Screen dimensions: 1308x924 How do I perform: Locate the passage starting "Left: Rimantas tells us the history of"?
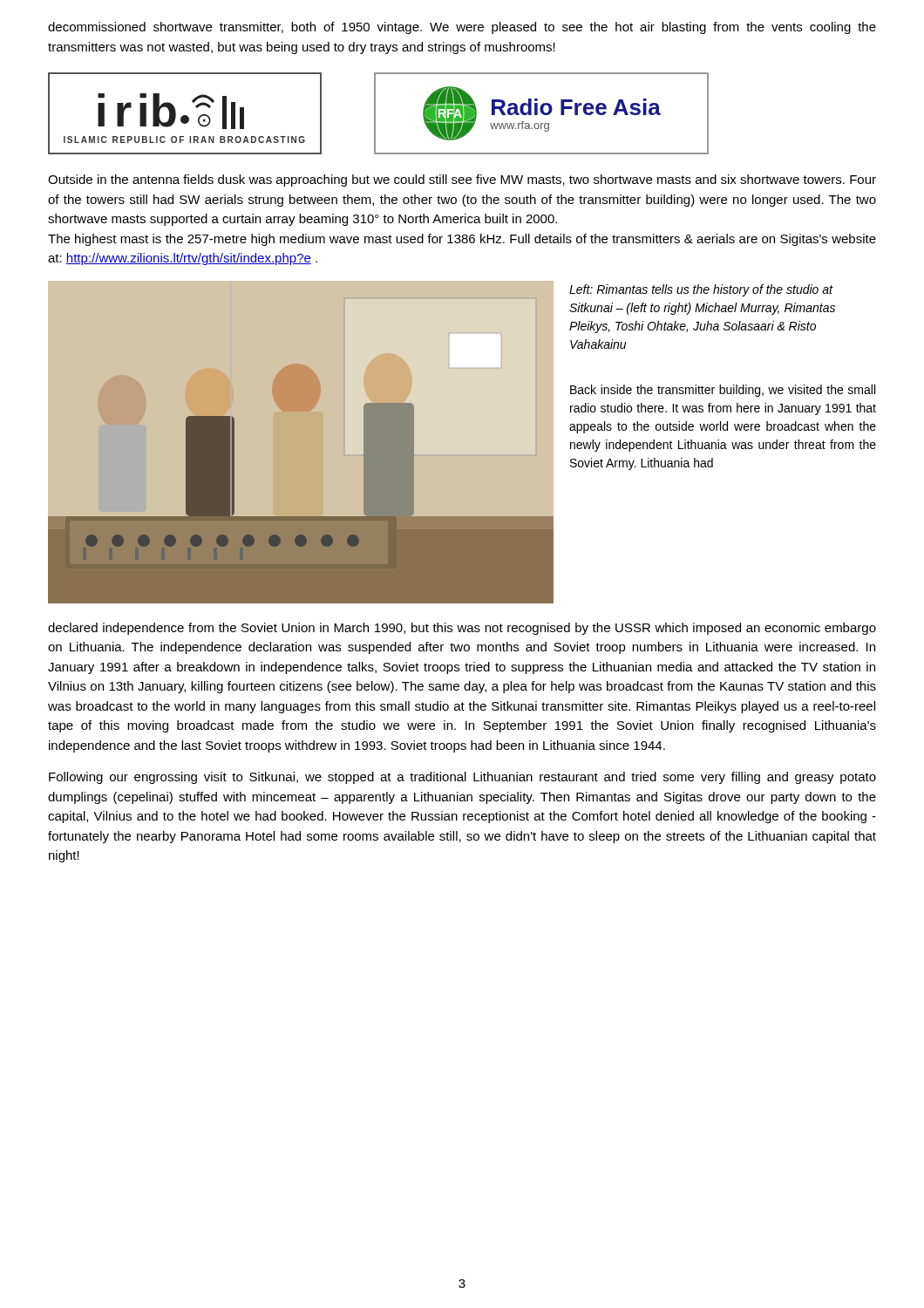coord(702,317)
